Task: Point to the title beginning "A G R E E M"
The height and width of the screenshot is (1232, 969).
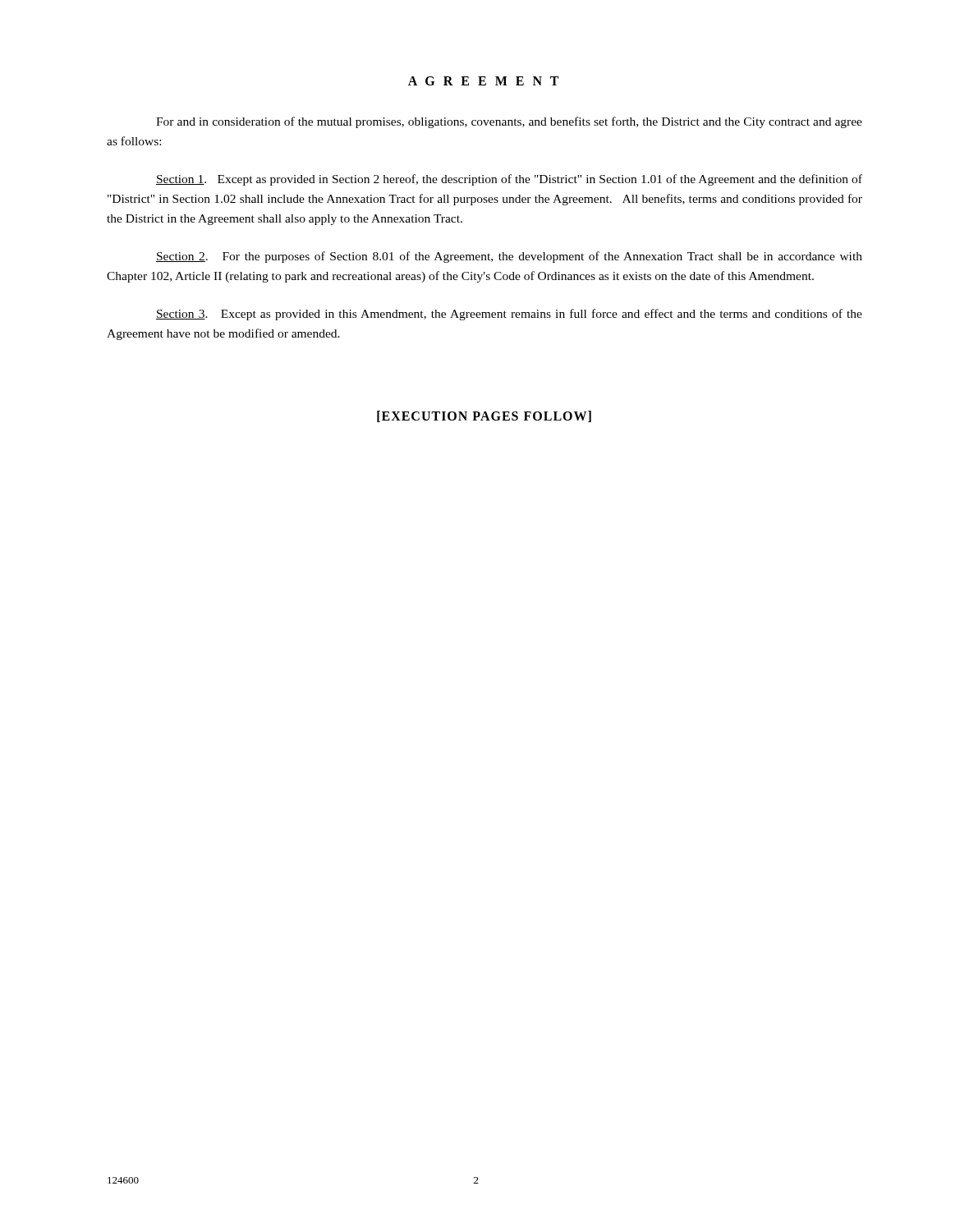Action: pos(484,81)
